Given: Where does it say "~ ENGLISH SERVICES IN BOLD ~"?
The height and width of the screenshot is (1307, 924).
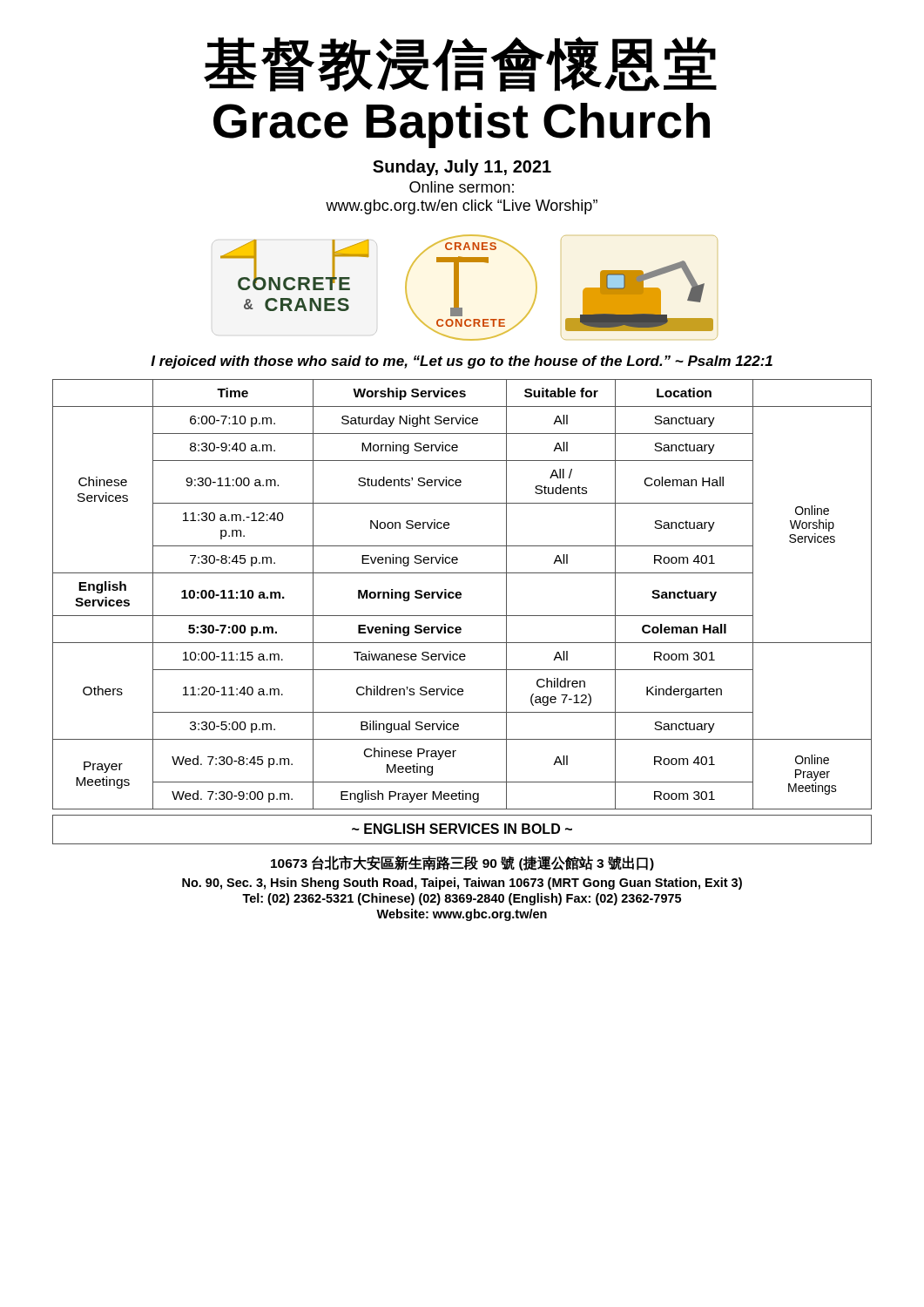Looking at the screenshot, I should click(462, 829).
